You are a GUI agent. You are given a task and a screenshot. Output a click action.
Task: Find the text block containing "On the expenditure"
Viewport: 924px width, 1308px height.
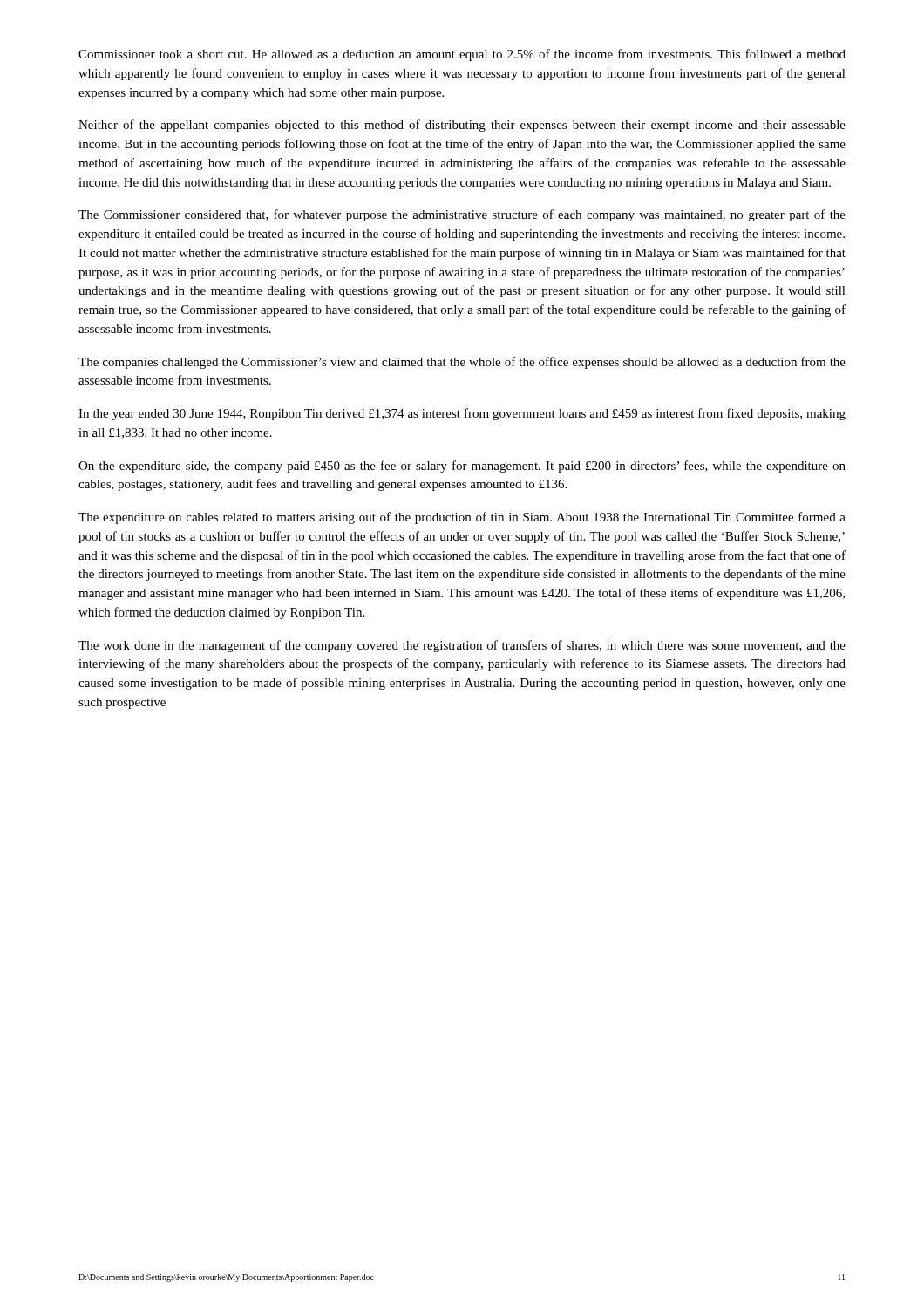462,475
